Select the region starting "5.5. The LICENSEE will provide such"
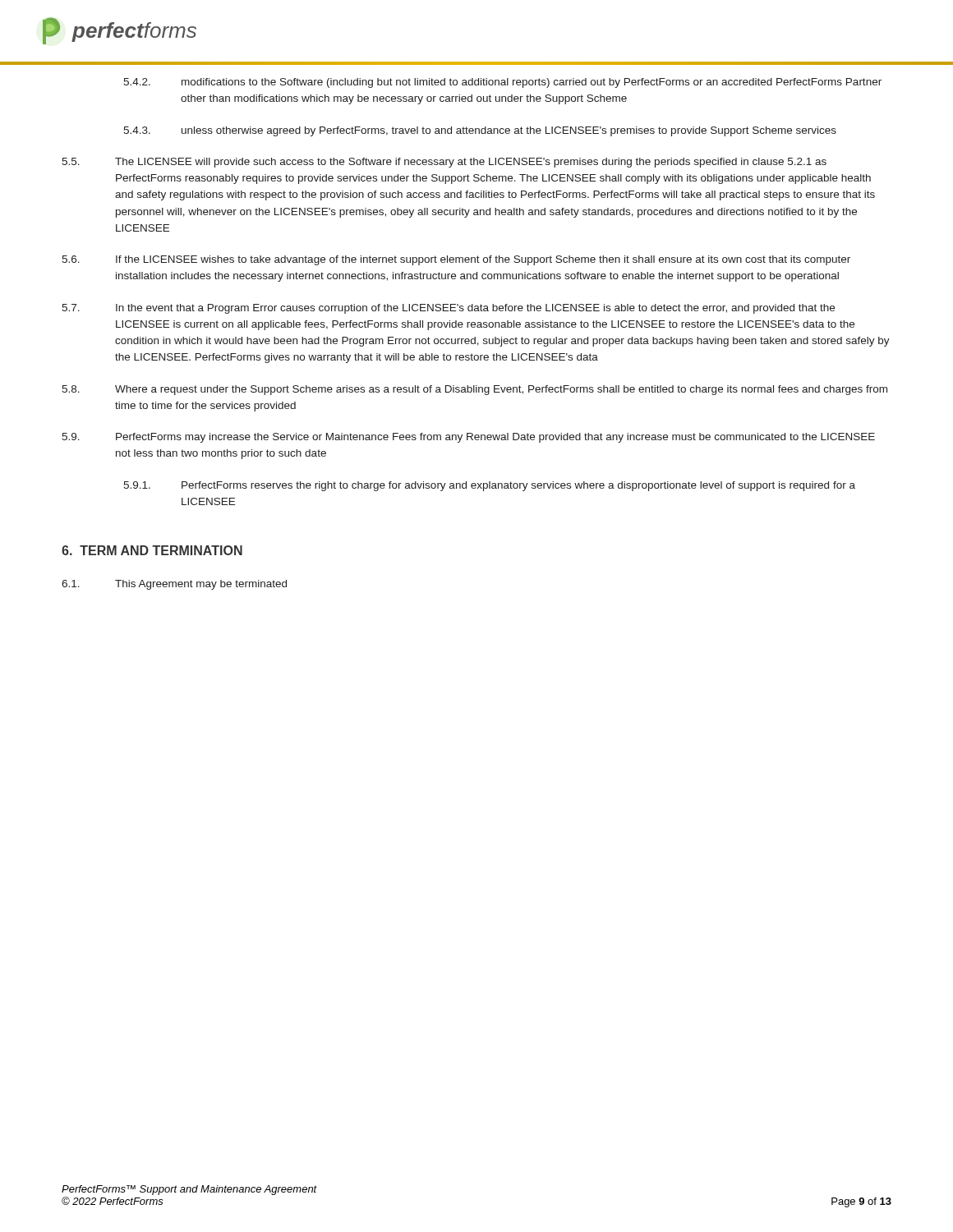 [476, 195]
